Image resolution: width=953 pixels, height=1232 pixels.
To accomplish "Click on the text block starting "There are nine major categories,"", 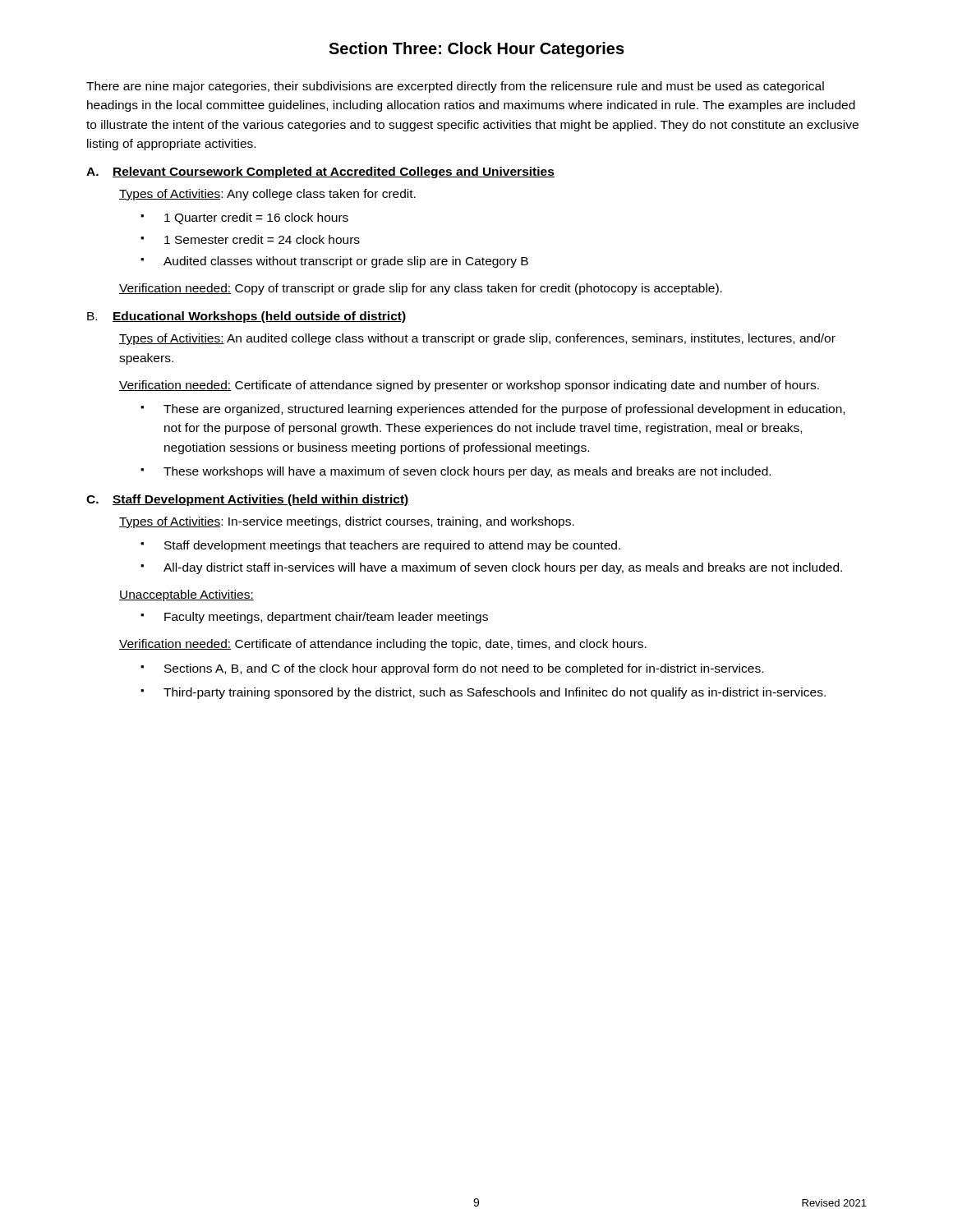I will [473, 114].
